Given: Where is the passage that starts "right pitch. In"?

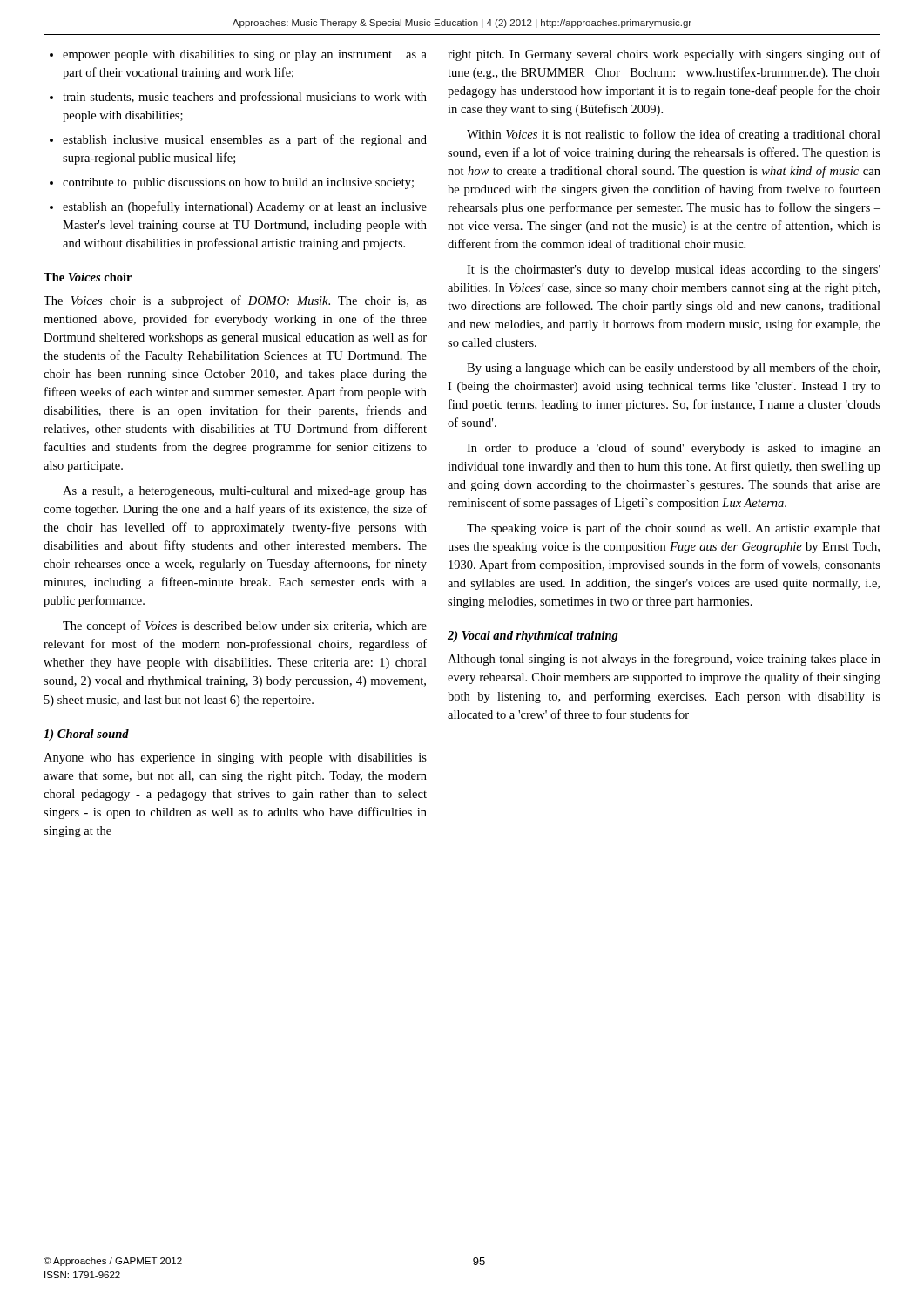Looking at the screenshot, I should pyautogui.click(x=664, y=81).
